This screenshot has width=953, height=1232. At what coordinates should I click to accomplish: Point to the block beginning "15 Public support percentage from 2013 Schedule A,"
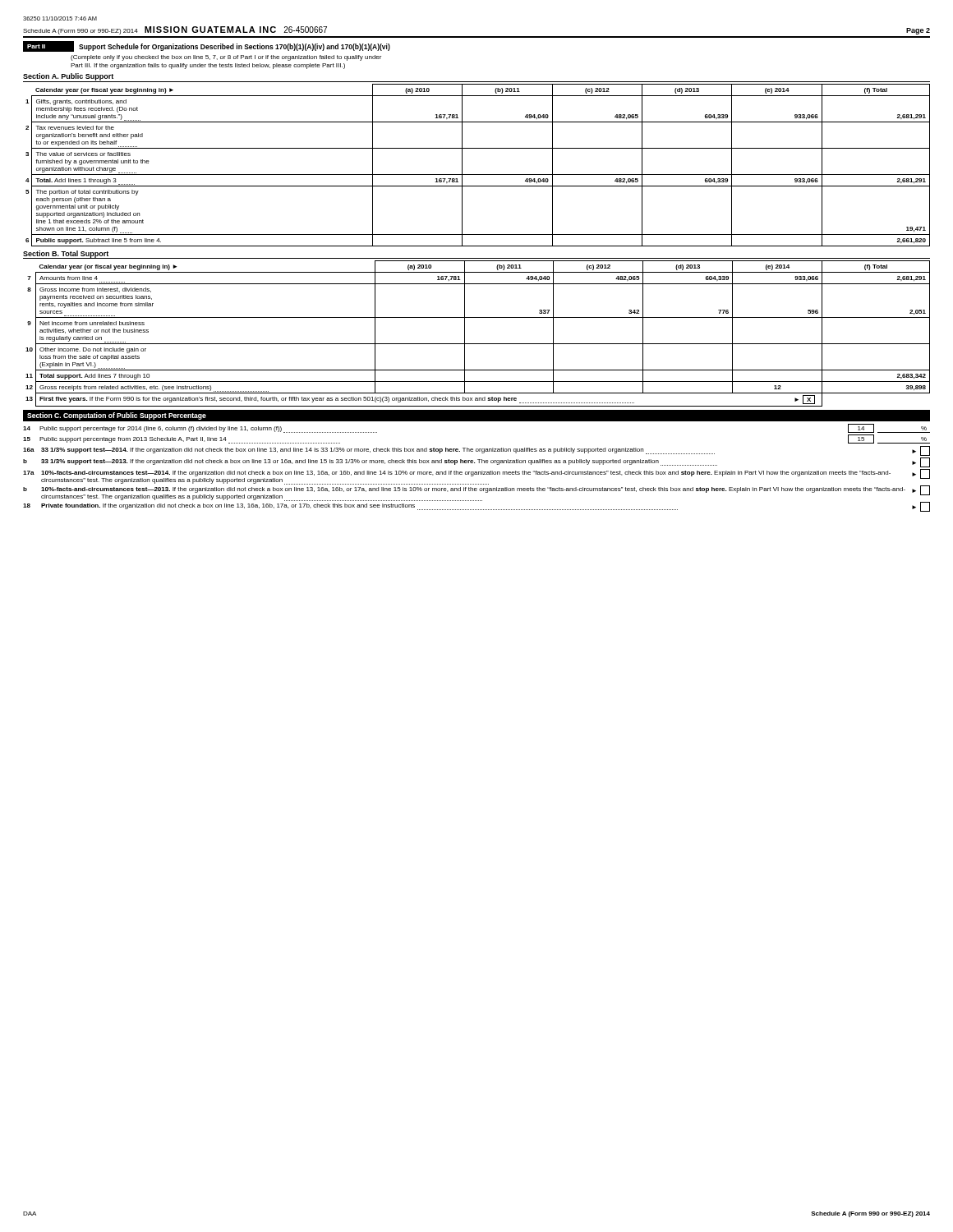476,439
